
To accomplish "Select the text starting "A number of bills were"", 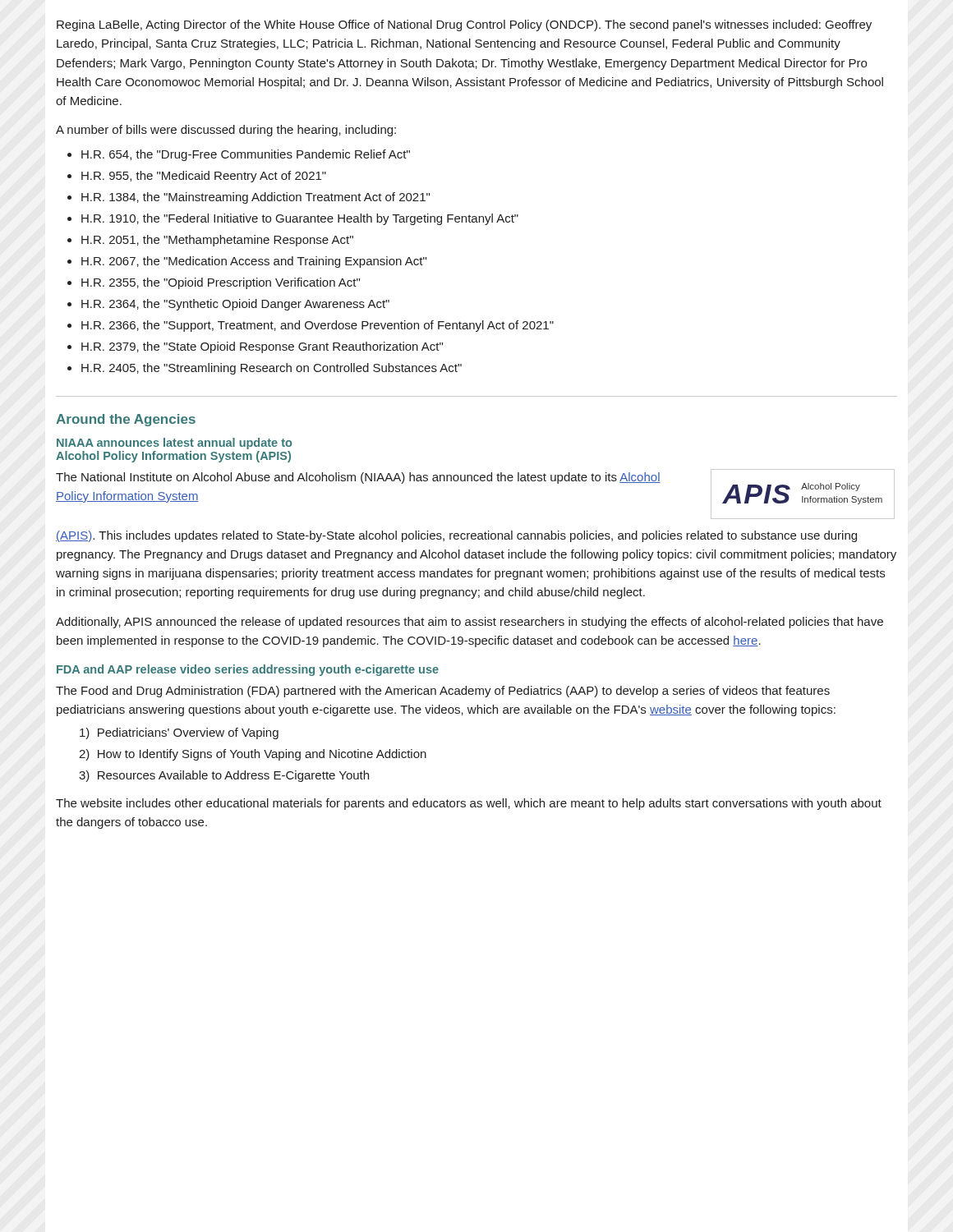I will pos(226,130).
